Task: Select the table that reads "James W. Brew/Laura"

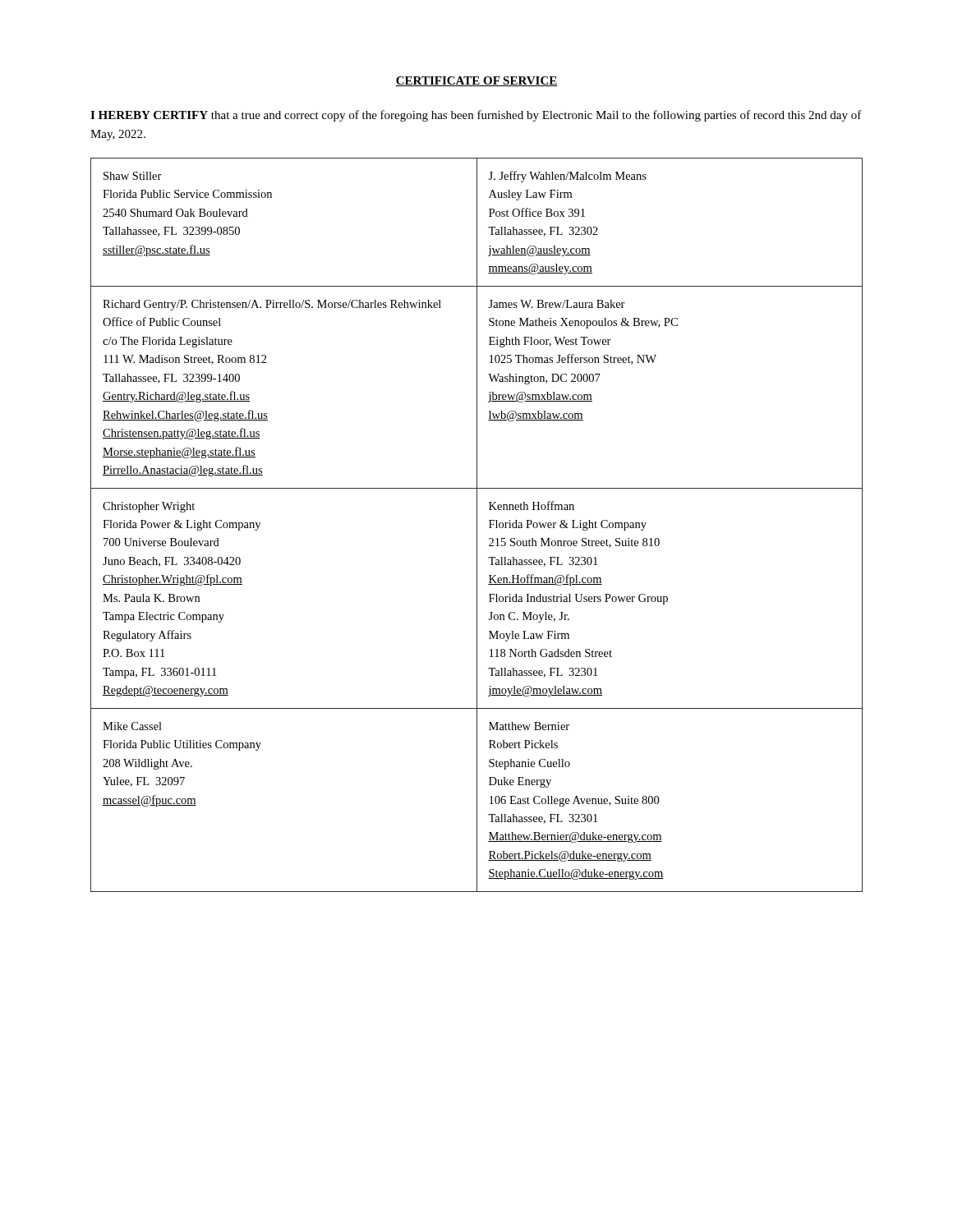Action: tap(476, 525)
